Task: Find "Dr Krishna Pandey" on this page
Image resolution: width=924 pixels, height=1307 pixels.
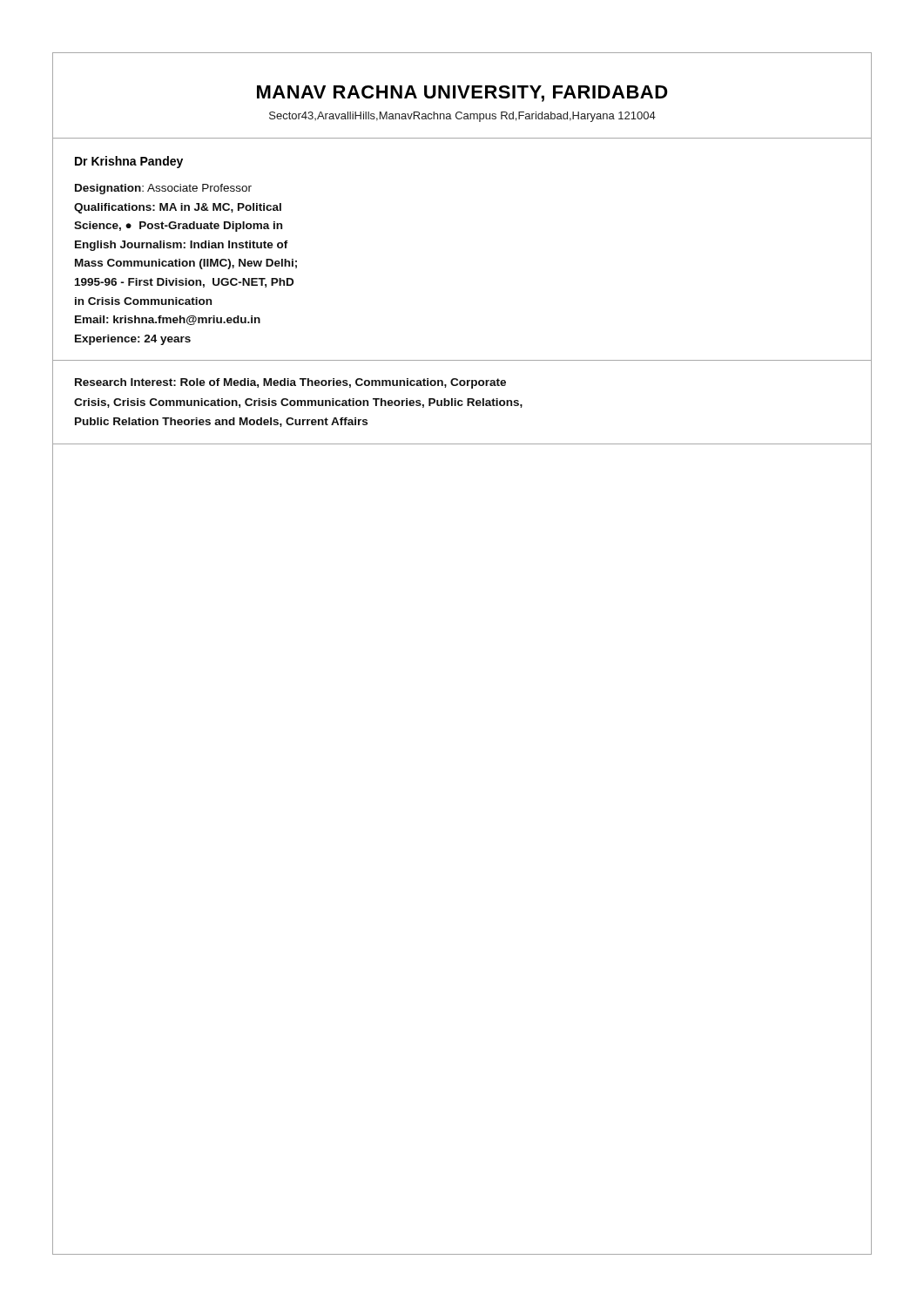Action: point(129,161)
